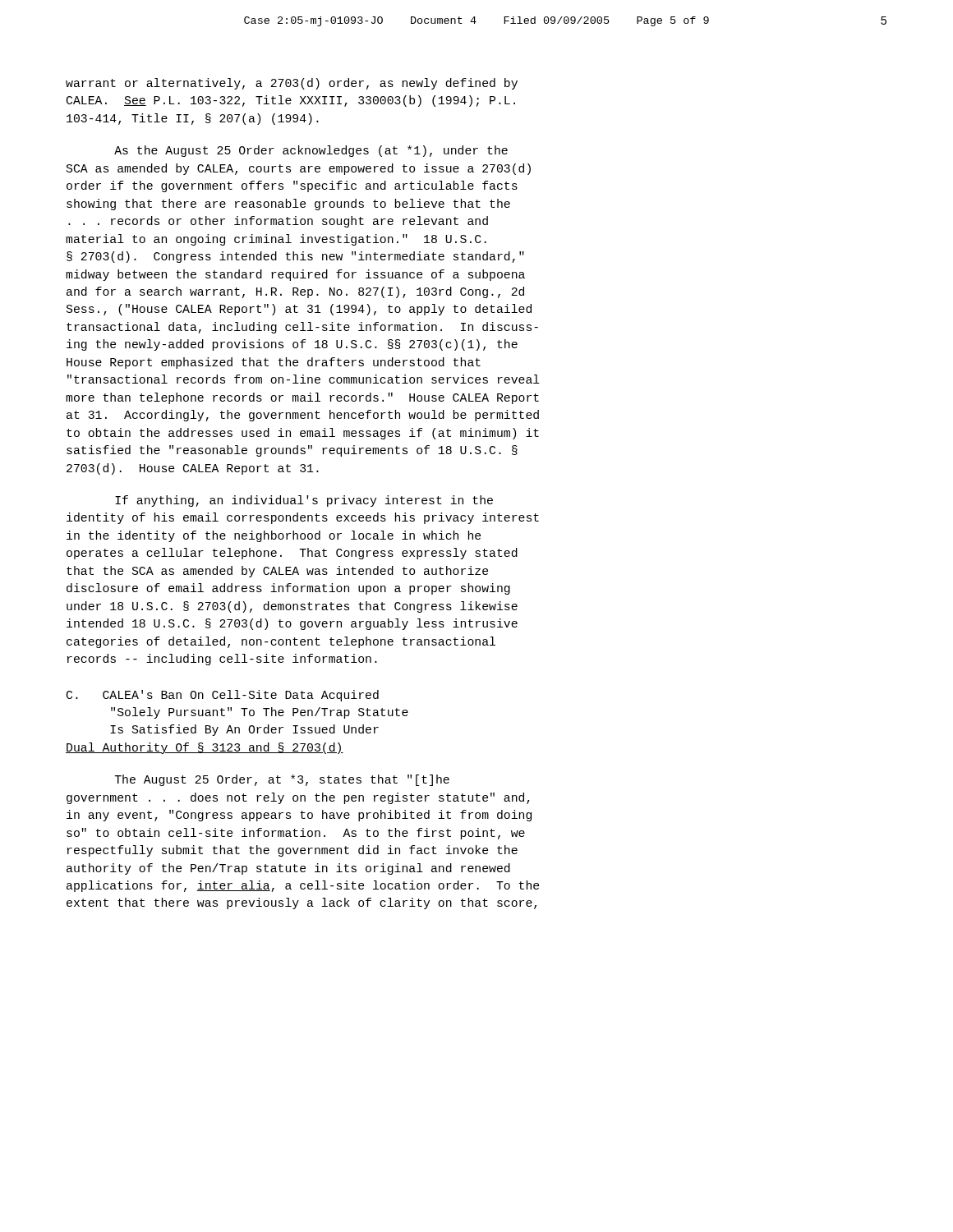The height and width of the screenshot is (1232, 953).
Task: Select the section header that reads "C. CALEA's Ban On"
Action: pyautogui.click(x=237, y=722)
